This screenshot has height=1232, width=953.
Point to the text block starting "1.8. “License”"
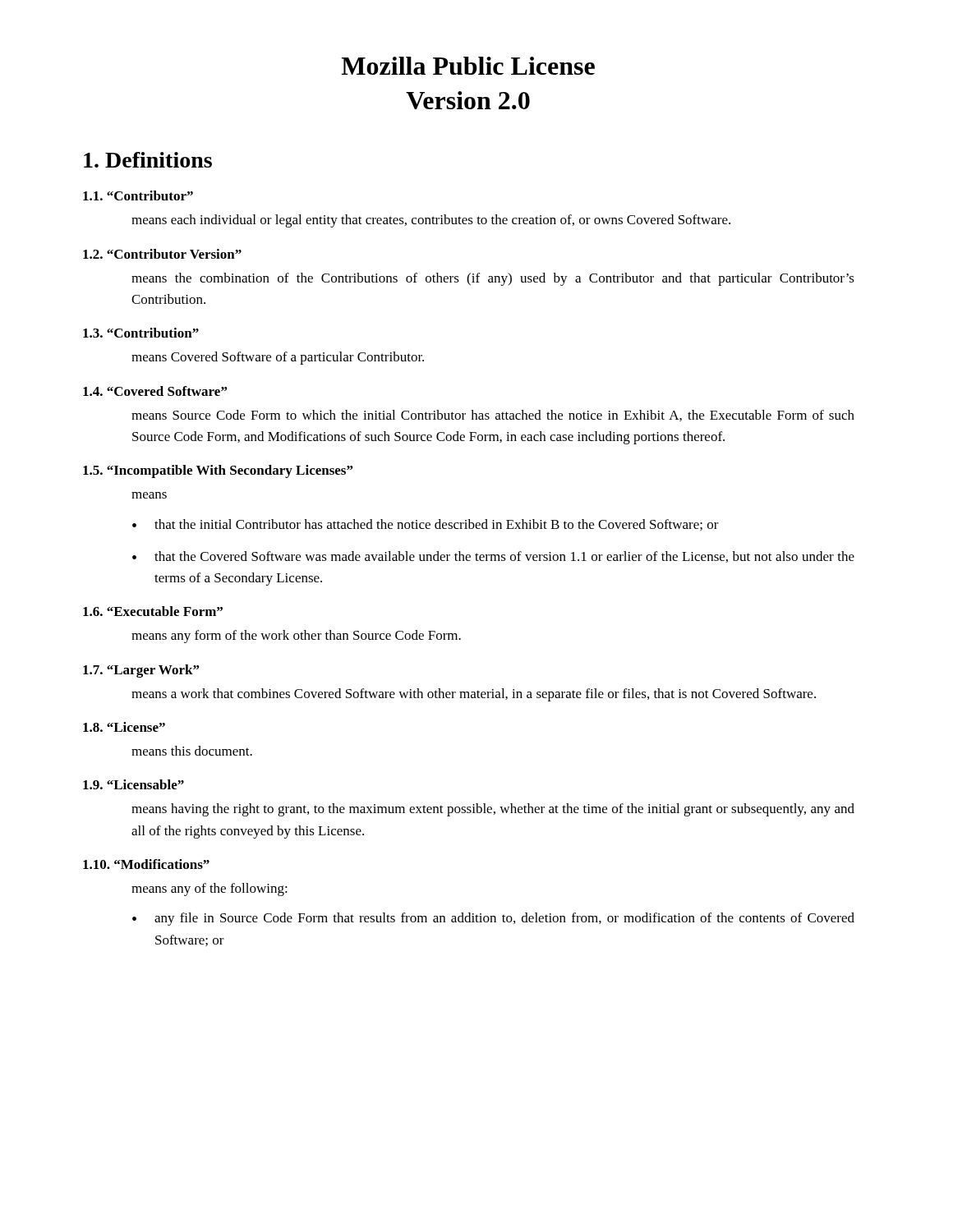point(124,727)
